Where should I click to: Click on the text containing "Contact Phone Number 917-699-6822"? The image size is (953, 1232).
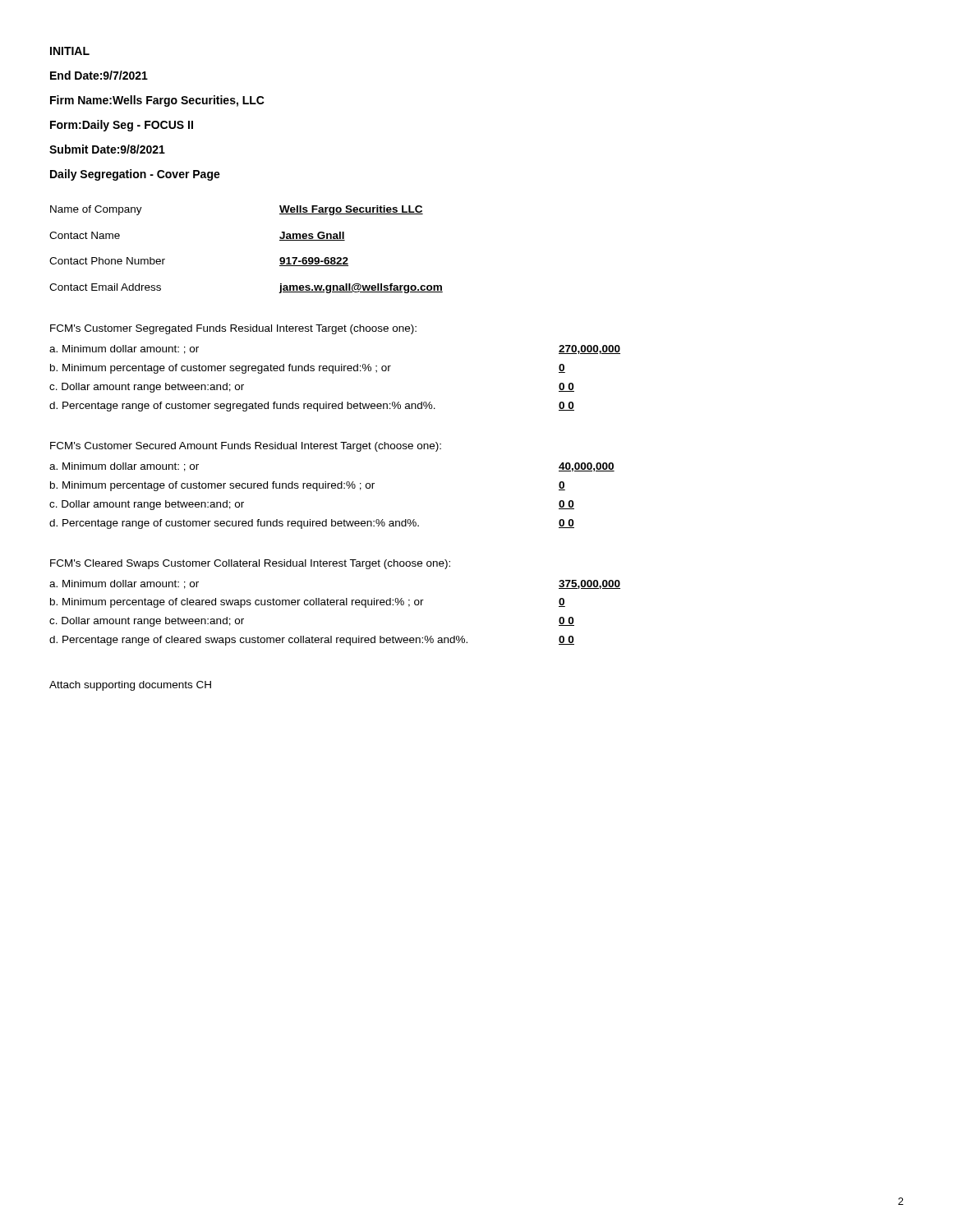(106, 262)
